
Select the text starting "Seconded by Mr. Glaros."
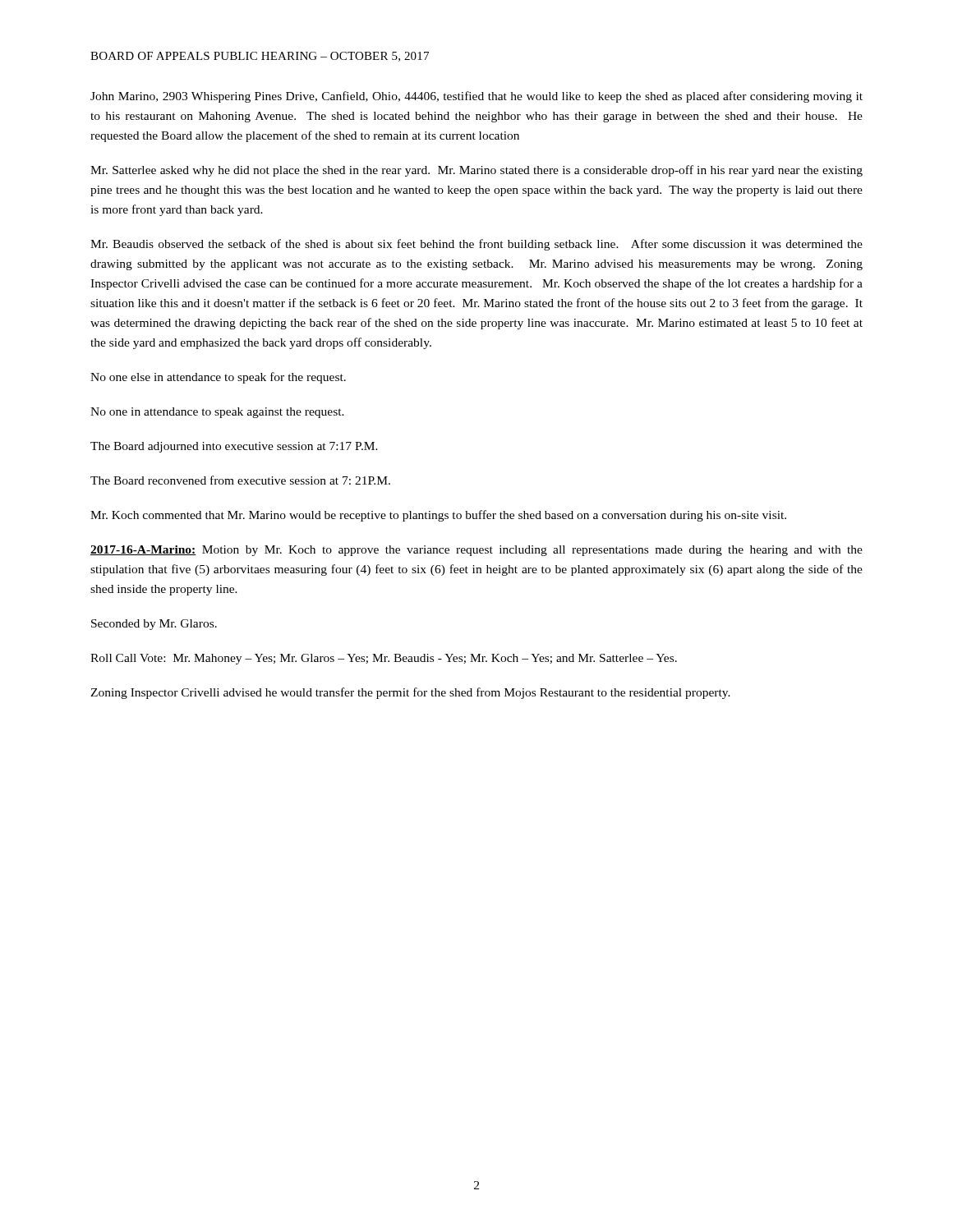point(154,623)
